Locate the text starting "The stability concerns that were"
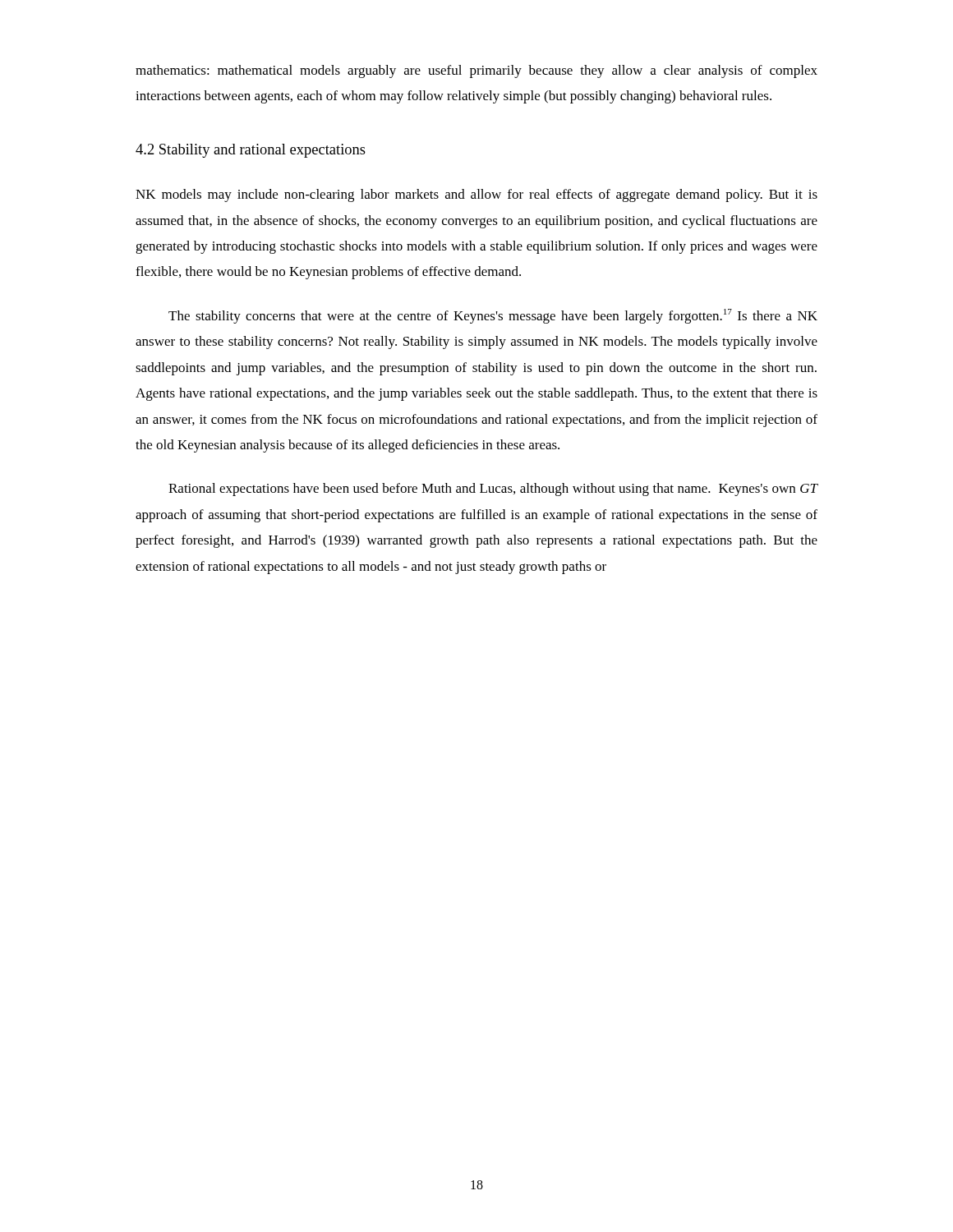This screenshot has width=953, height=1232. tap(476, 380)
